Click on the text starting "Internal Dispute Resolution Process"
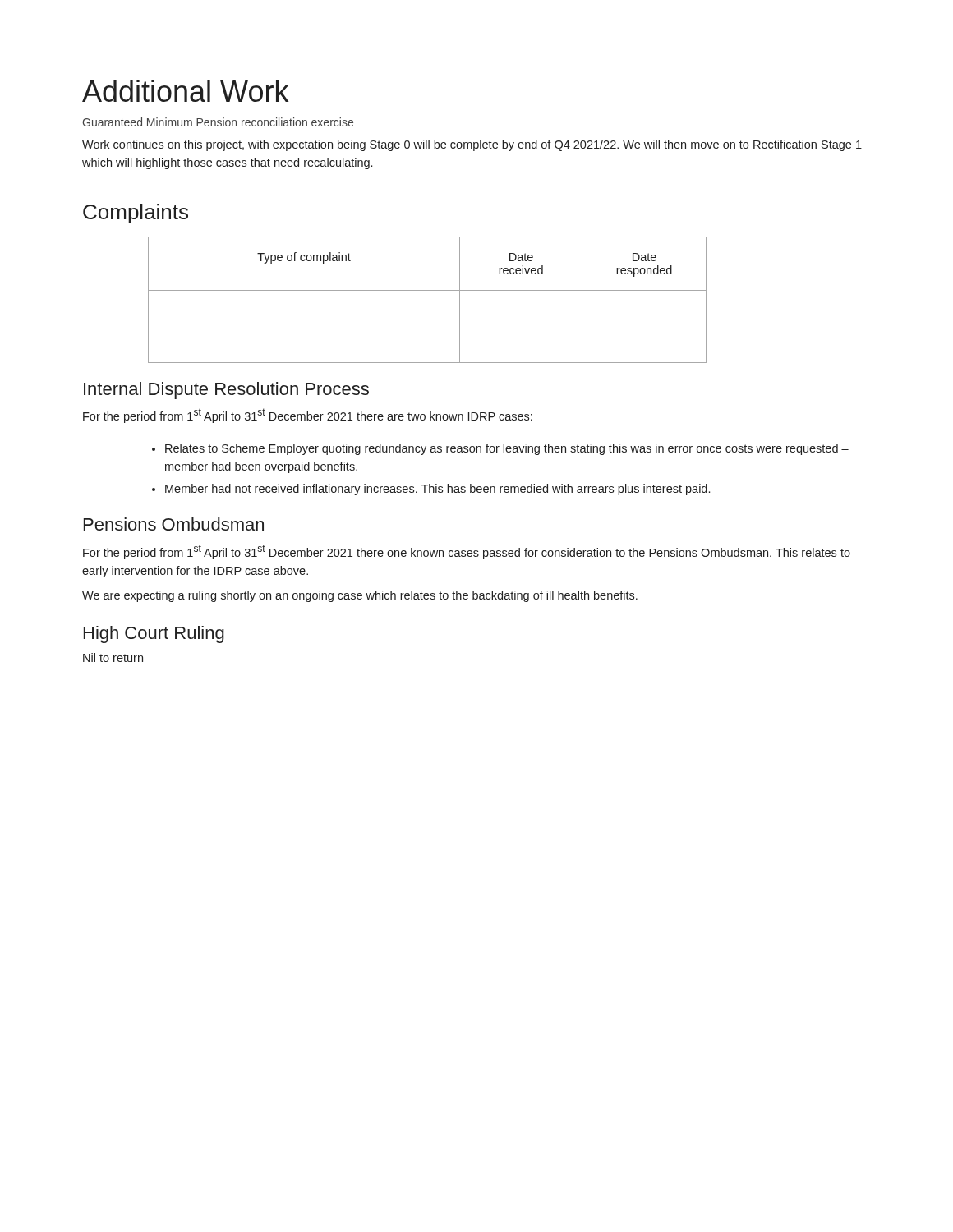The image size is (953, 1232). tap(226, 389)
